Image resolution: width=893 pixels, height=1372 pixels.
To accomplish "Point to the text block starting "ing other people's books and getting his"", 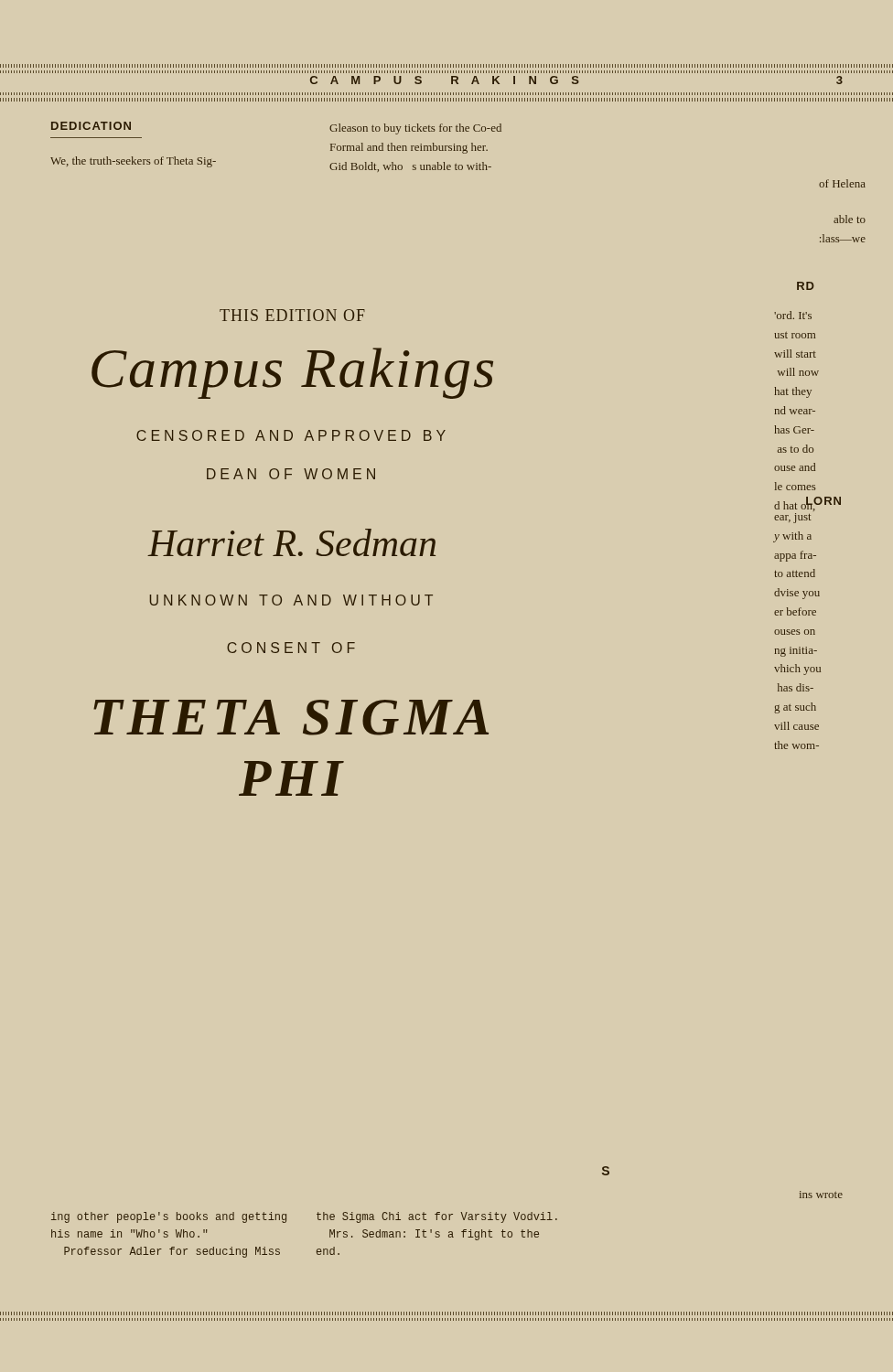I will click(x=169, y=1235).
